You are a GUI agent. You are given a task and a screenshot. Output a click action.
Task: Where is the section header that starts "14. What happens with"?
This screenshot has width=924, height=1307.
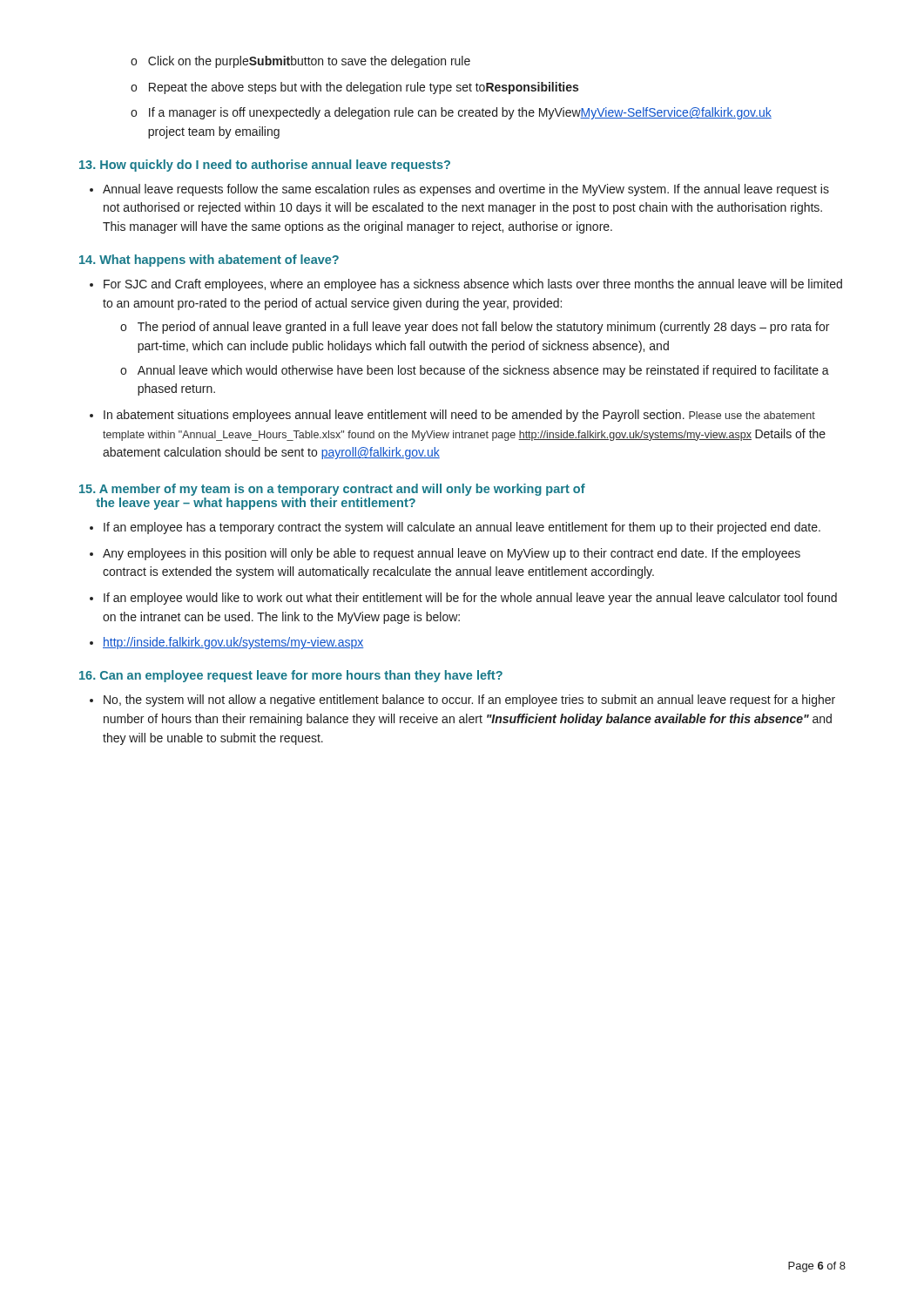tap(209, 260)
